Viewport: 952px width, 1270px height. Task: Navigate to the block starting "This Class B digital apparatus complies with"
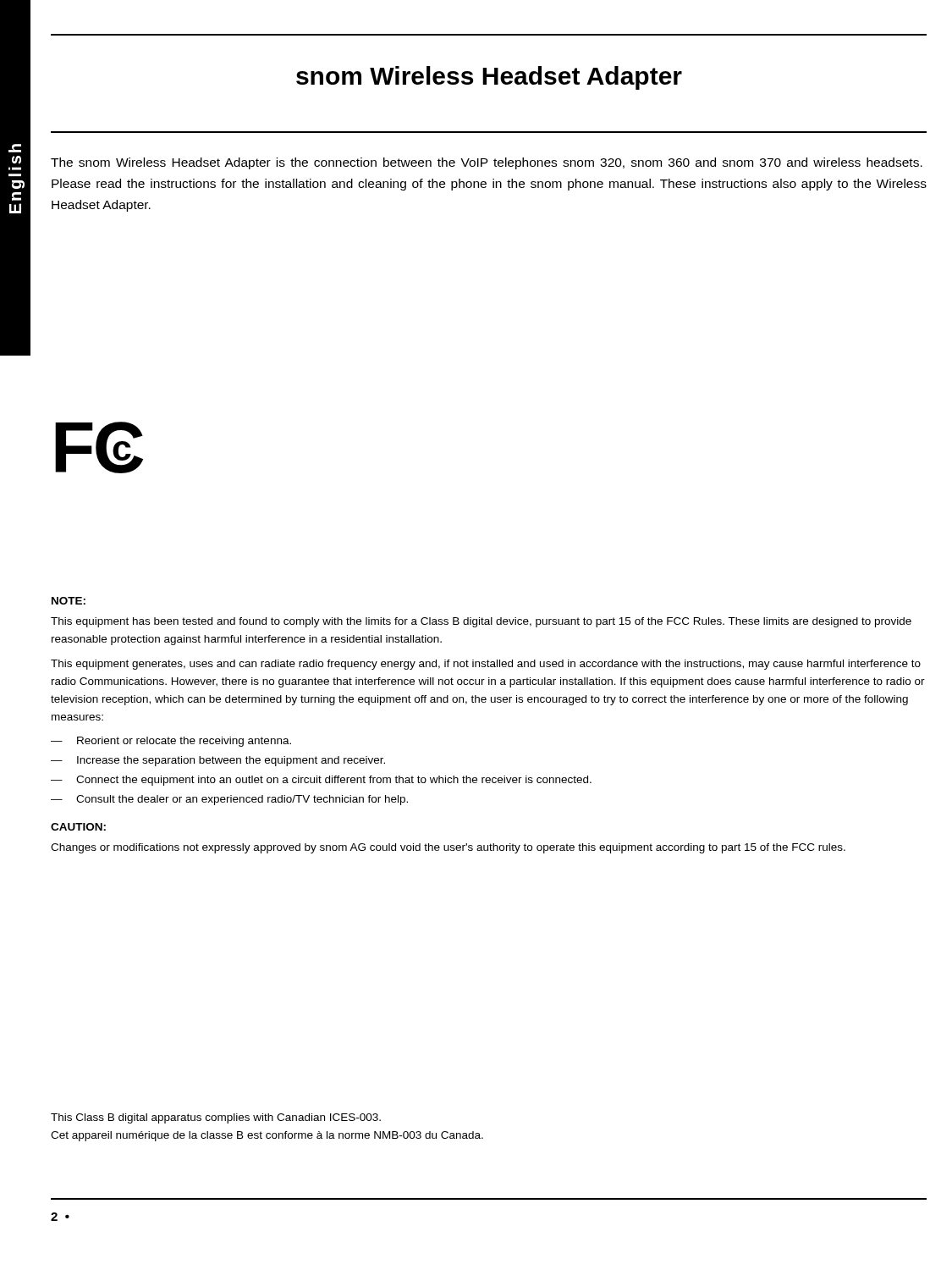(267, 1126)
